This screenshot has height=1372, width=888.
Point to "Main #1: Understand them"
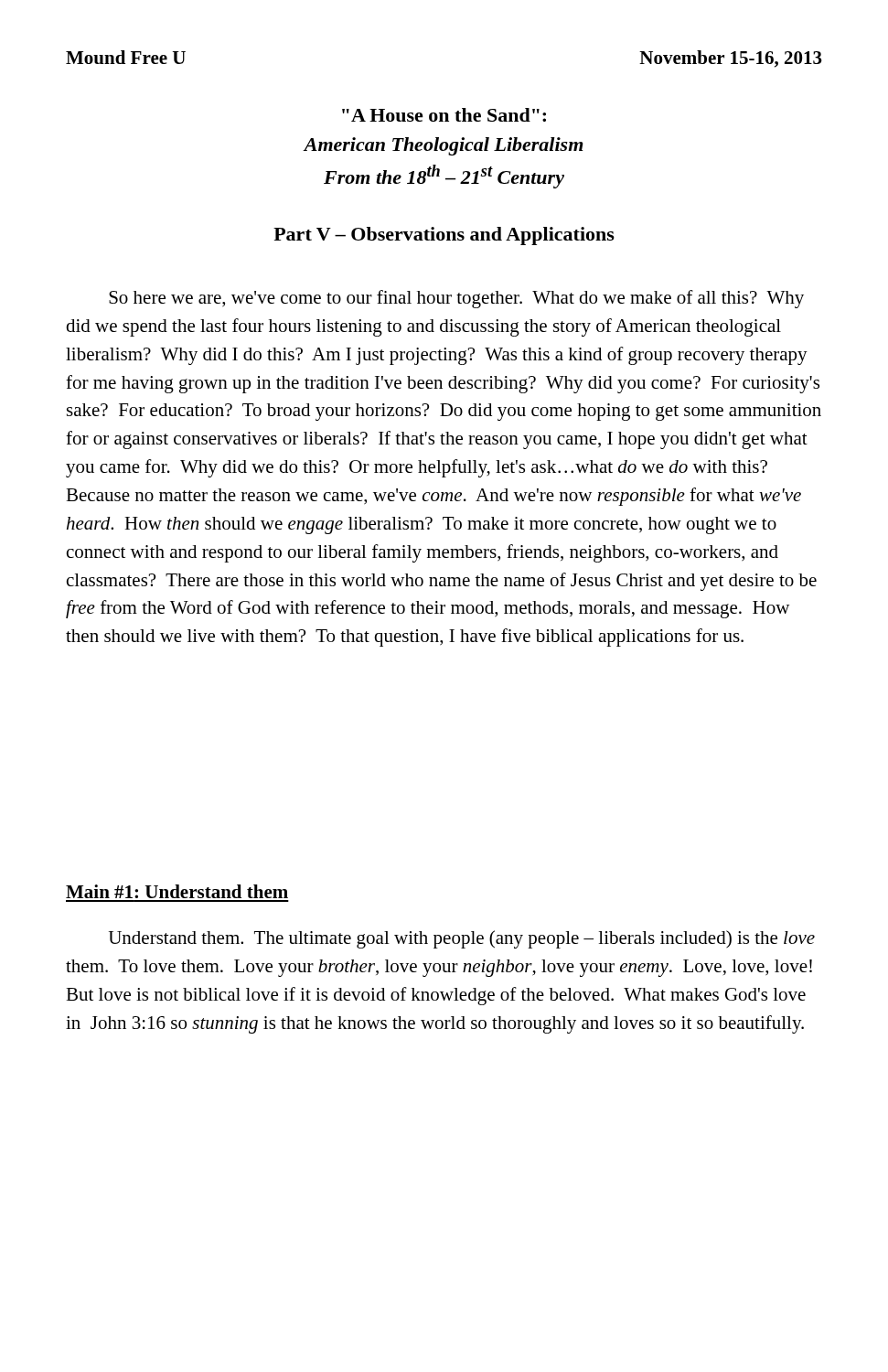(177, 892)
